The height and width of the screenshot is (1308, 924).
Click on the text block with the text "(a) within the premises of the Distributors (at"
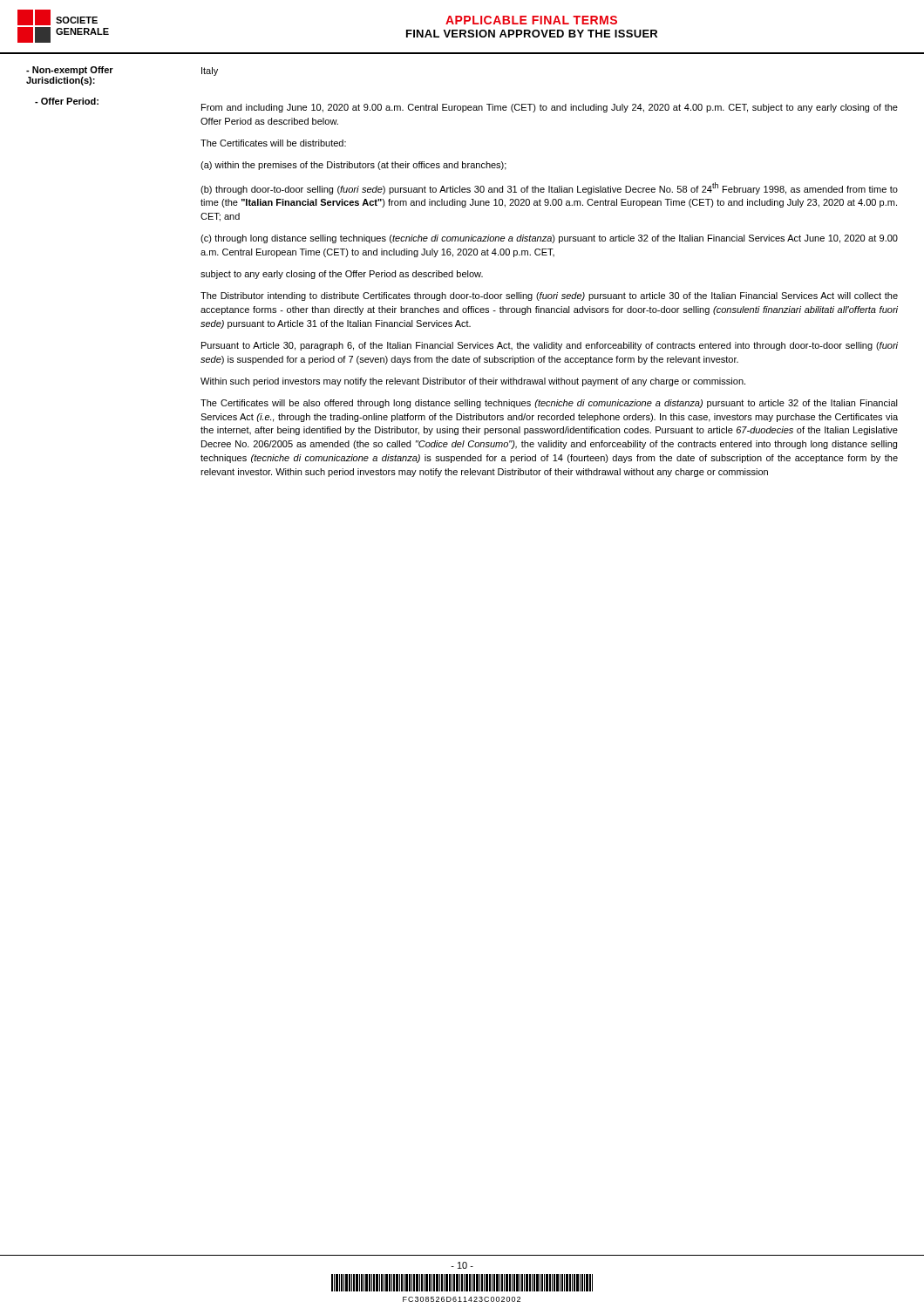(354, 165)
